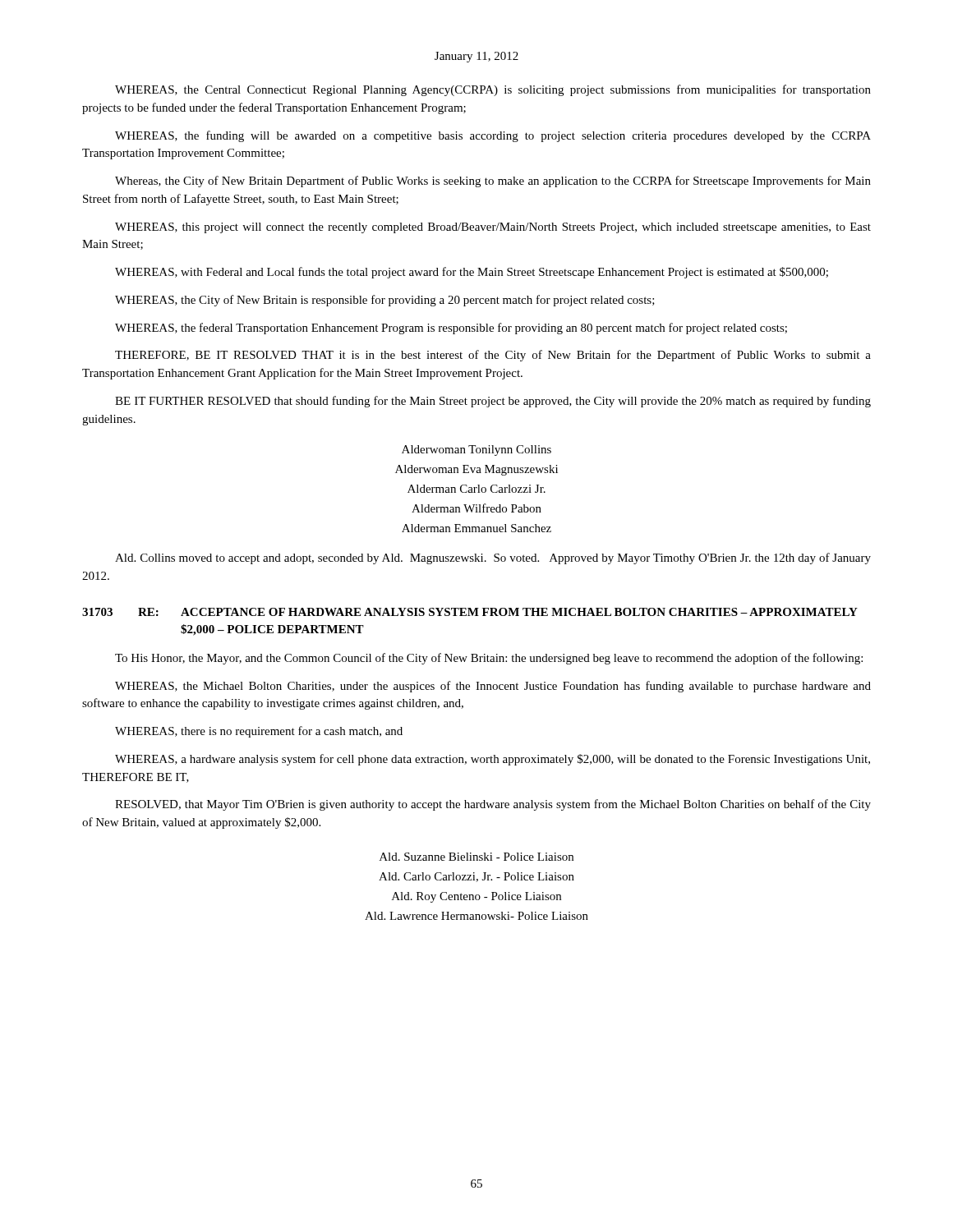
Task: Click the passage that begins "WHEREAS, the funding"
Action: click(x=476, y=144)
